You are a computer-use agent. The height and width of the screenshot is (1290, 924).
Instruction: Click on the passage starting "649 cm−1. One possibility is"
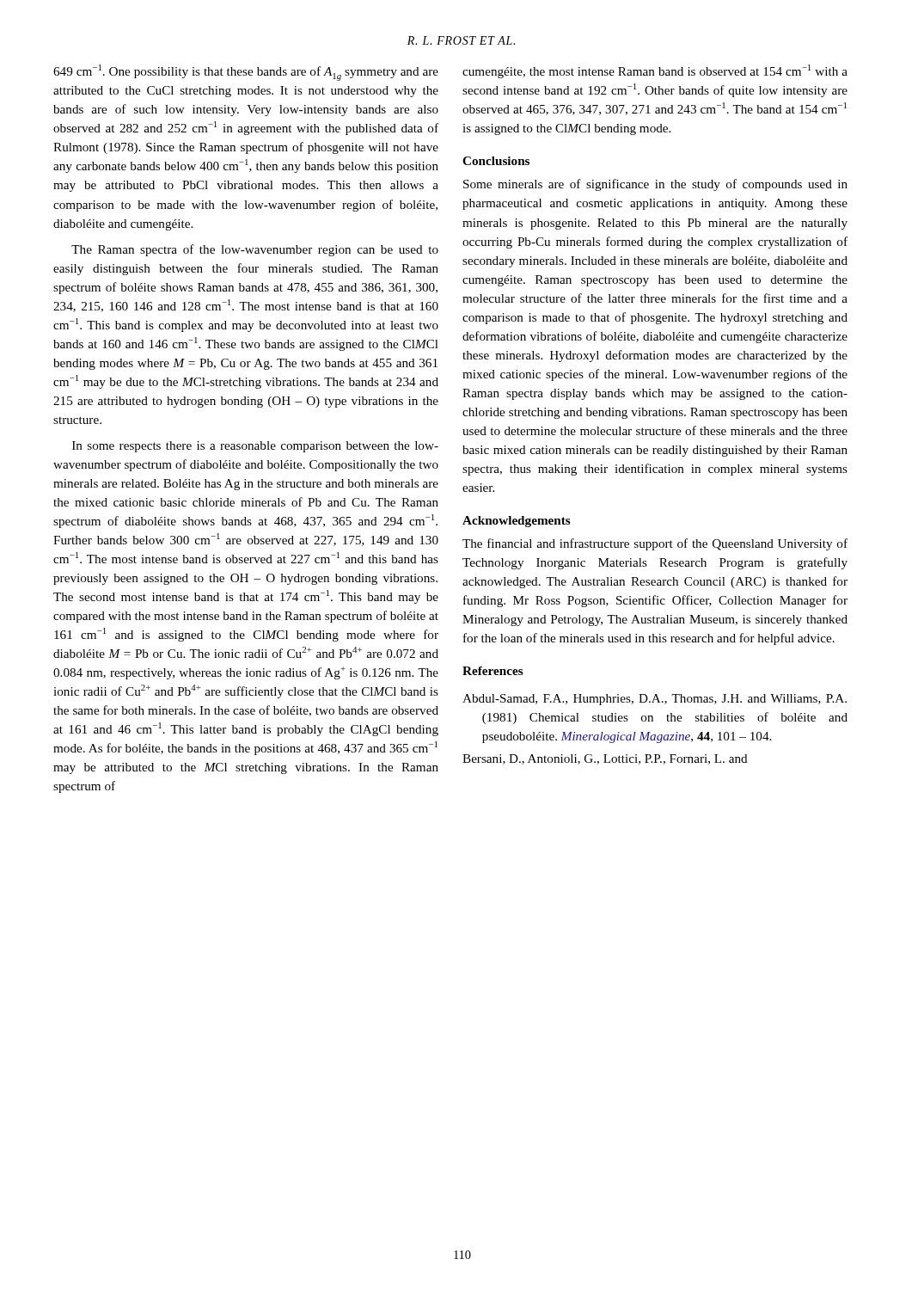(x=246, y=147)
